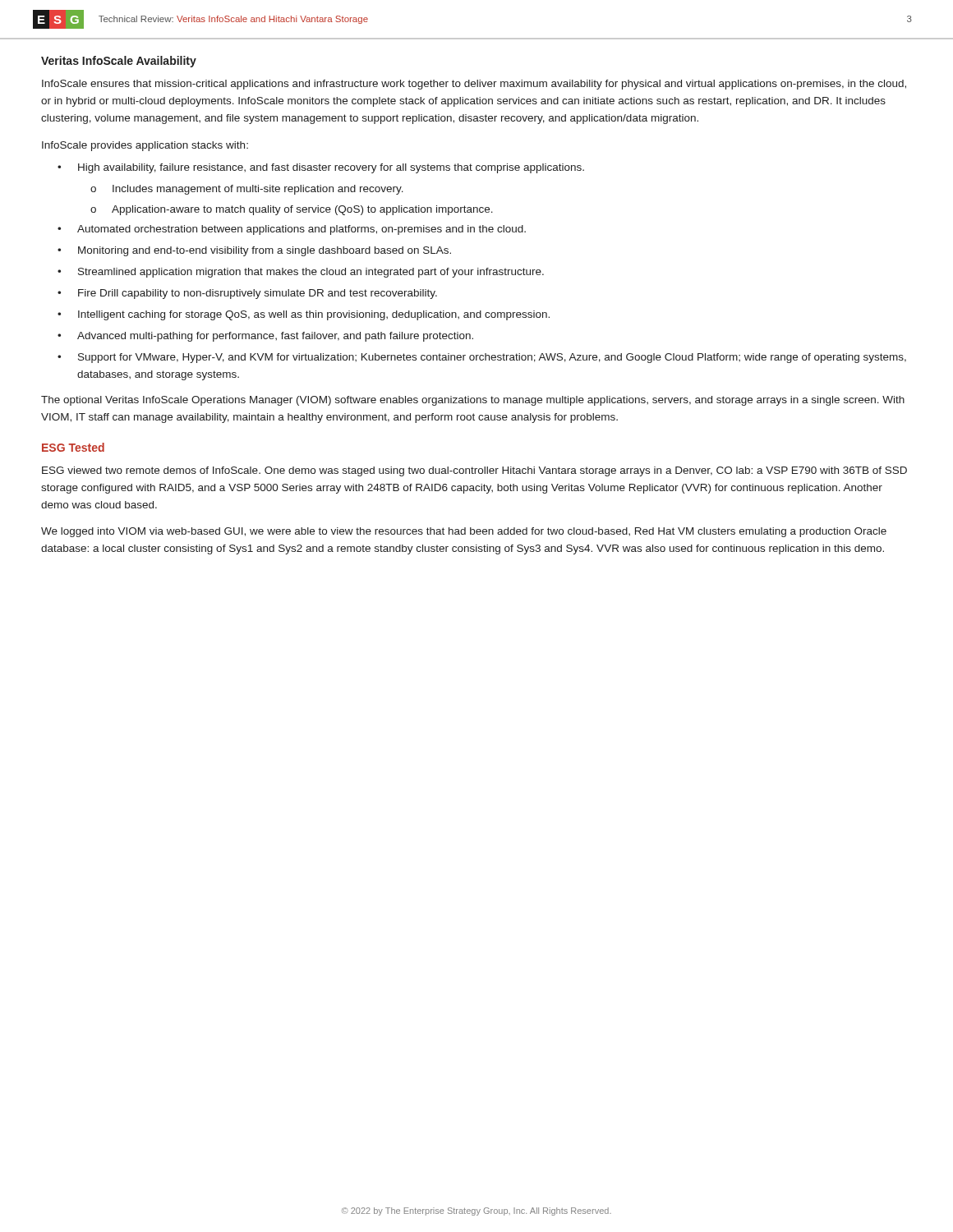Image resolution: width=953 pixels, height=1232 pixels.
Task: Locate the text block starting "Veritas InfoScale Availability"
Action: (119, 61)
